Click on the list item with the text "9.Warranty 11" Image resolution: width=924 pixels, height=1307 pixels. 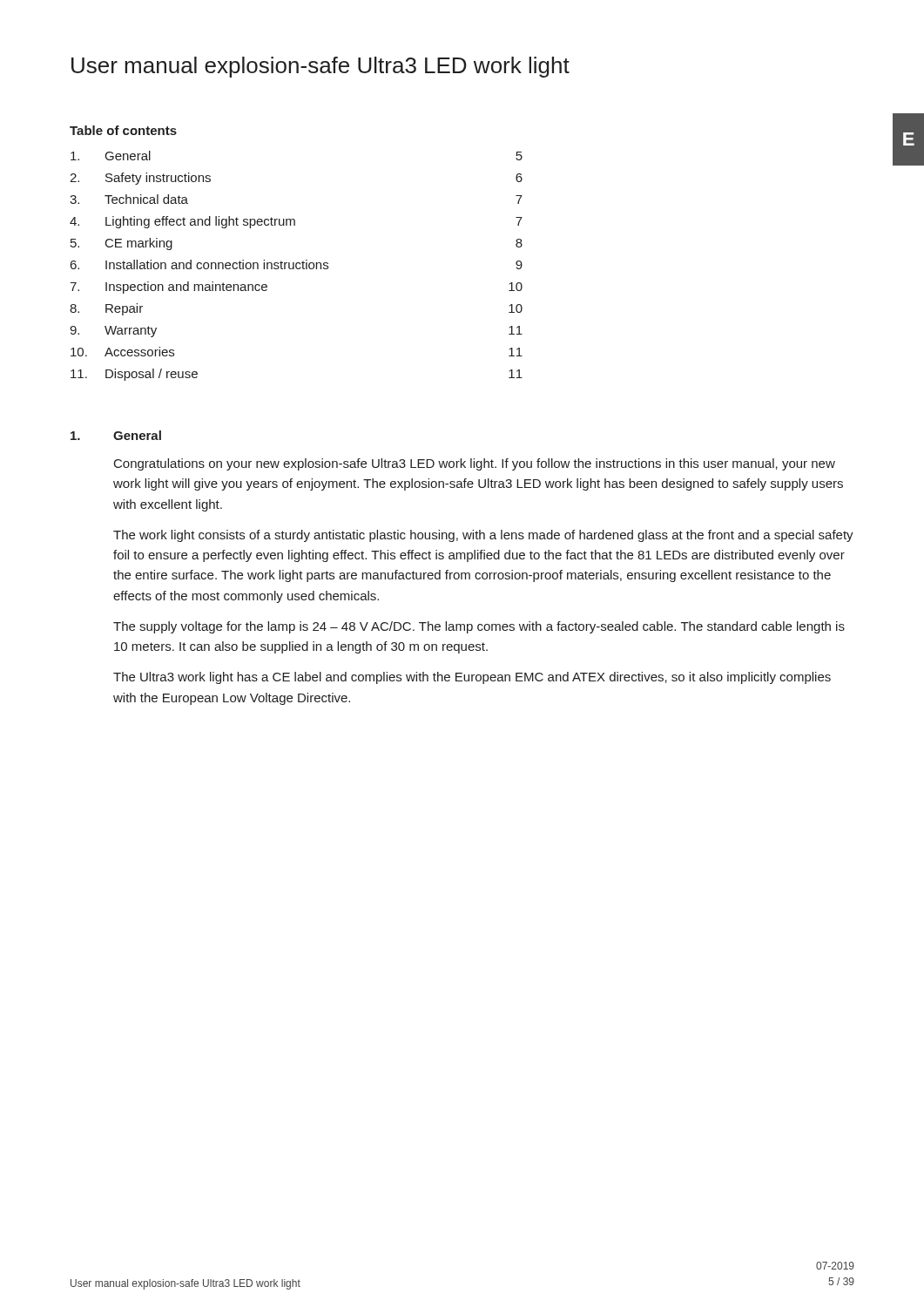point(126,332)
